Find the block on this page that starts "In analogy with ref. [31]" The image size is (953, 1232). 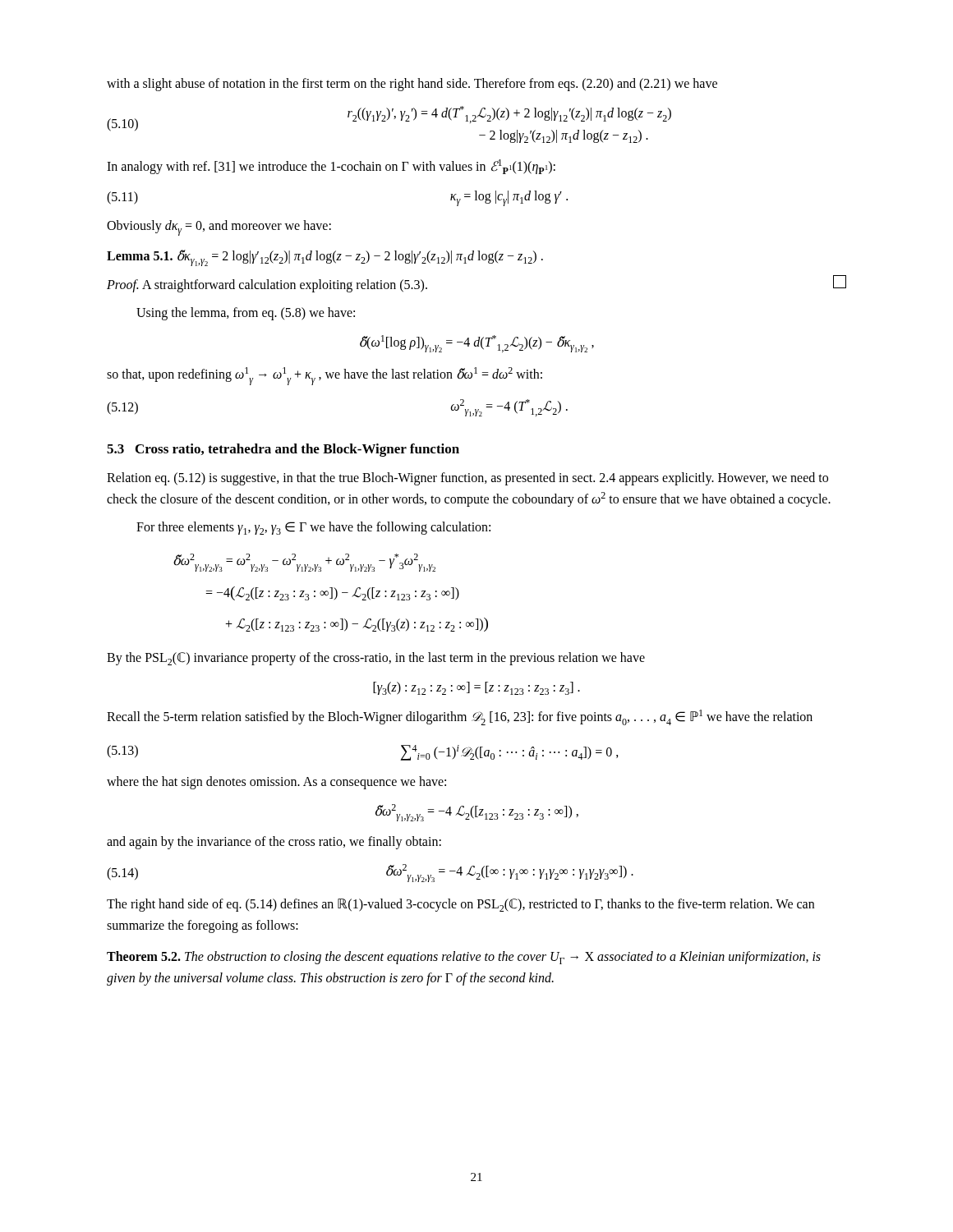(332, 167)
